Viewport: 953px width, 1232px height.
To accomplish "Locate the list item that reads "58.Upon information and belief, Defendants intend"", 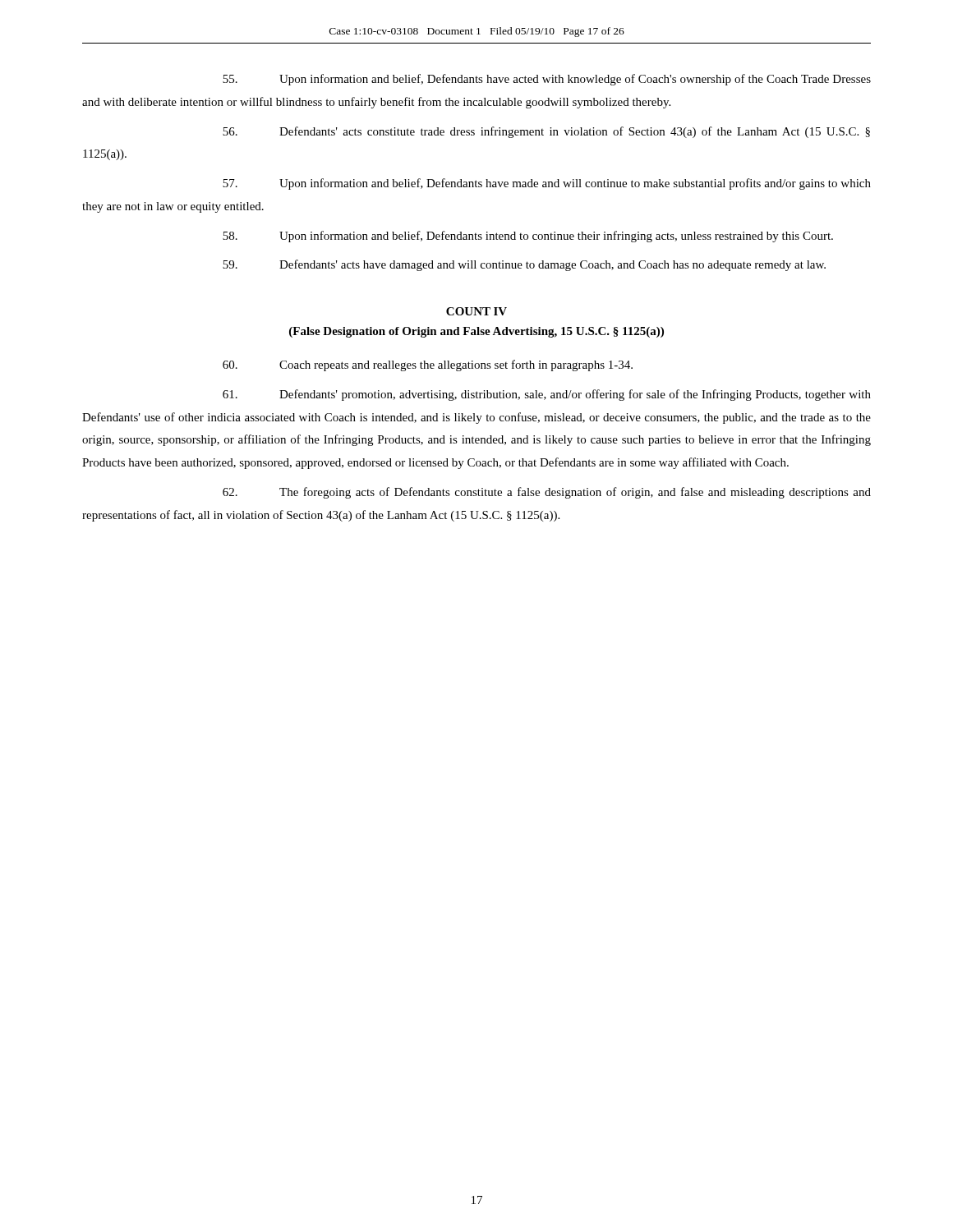I will pyautogui.click(x=476, y=236).
